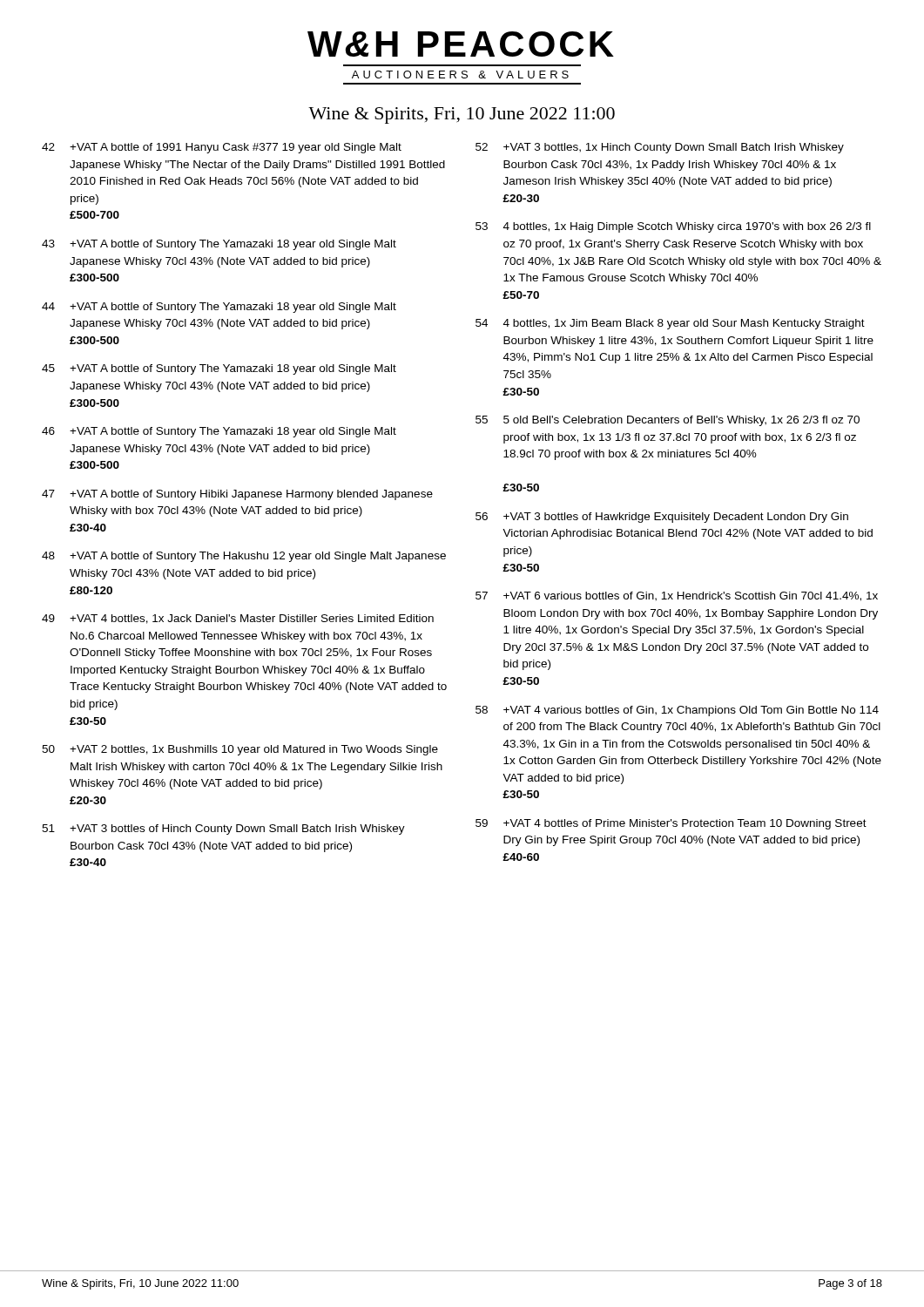This screenshot has width=924, height=1307.
Task: Point to the passage starting "54 4 bottles, 1x Jim Beam"
Action: pos(679,357)
